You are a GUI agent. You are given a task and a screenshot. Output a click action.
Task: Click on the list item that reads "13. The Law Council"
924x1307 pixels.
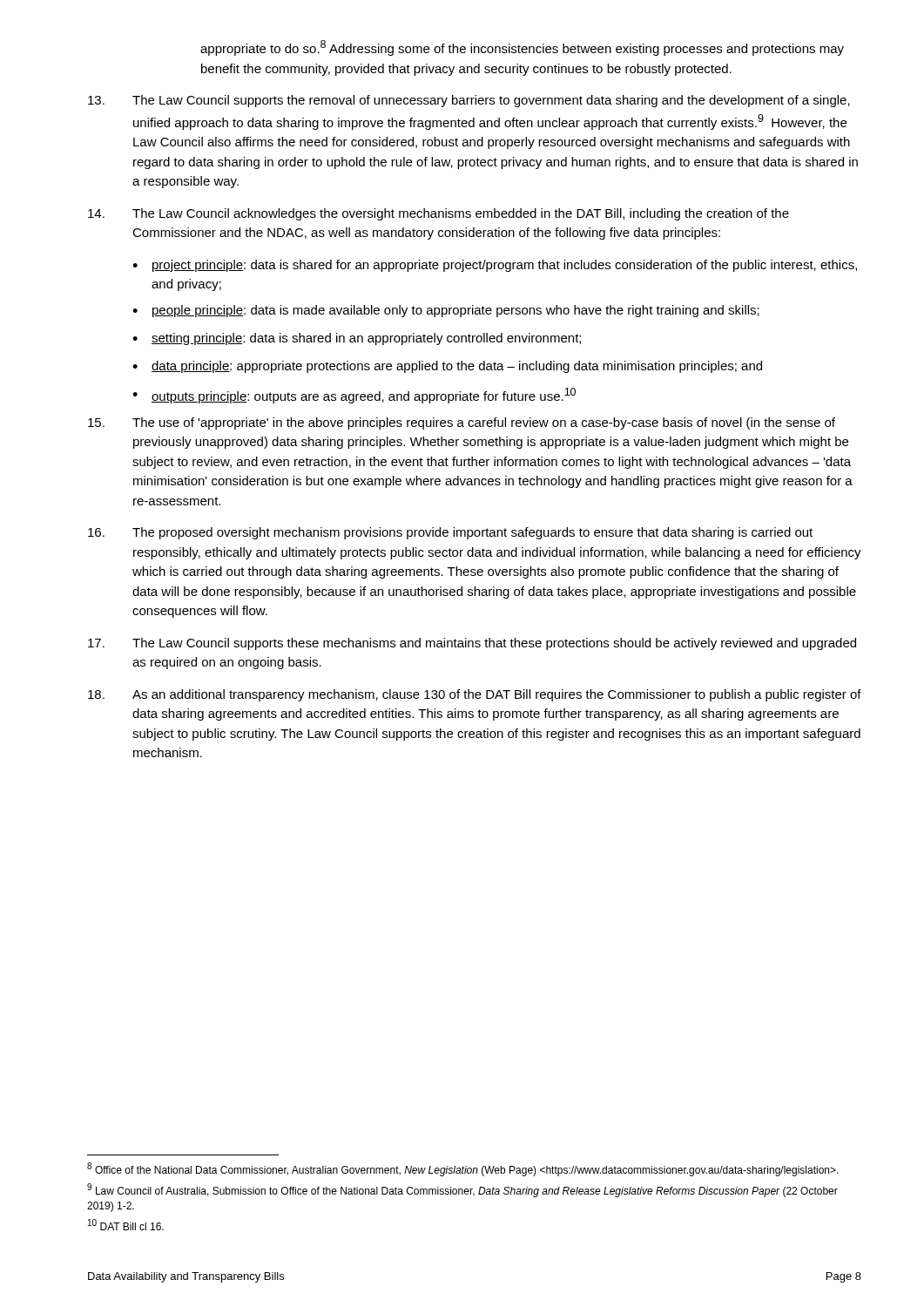pos(474,141)
